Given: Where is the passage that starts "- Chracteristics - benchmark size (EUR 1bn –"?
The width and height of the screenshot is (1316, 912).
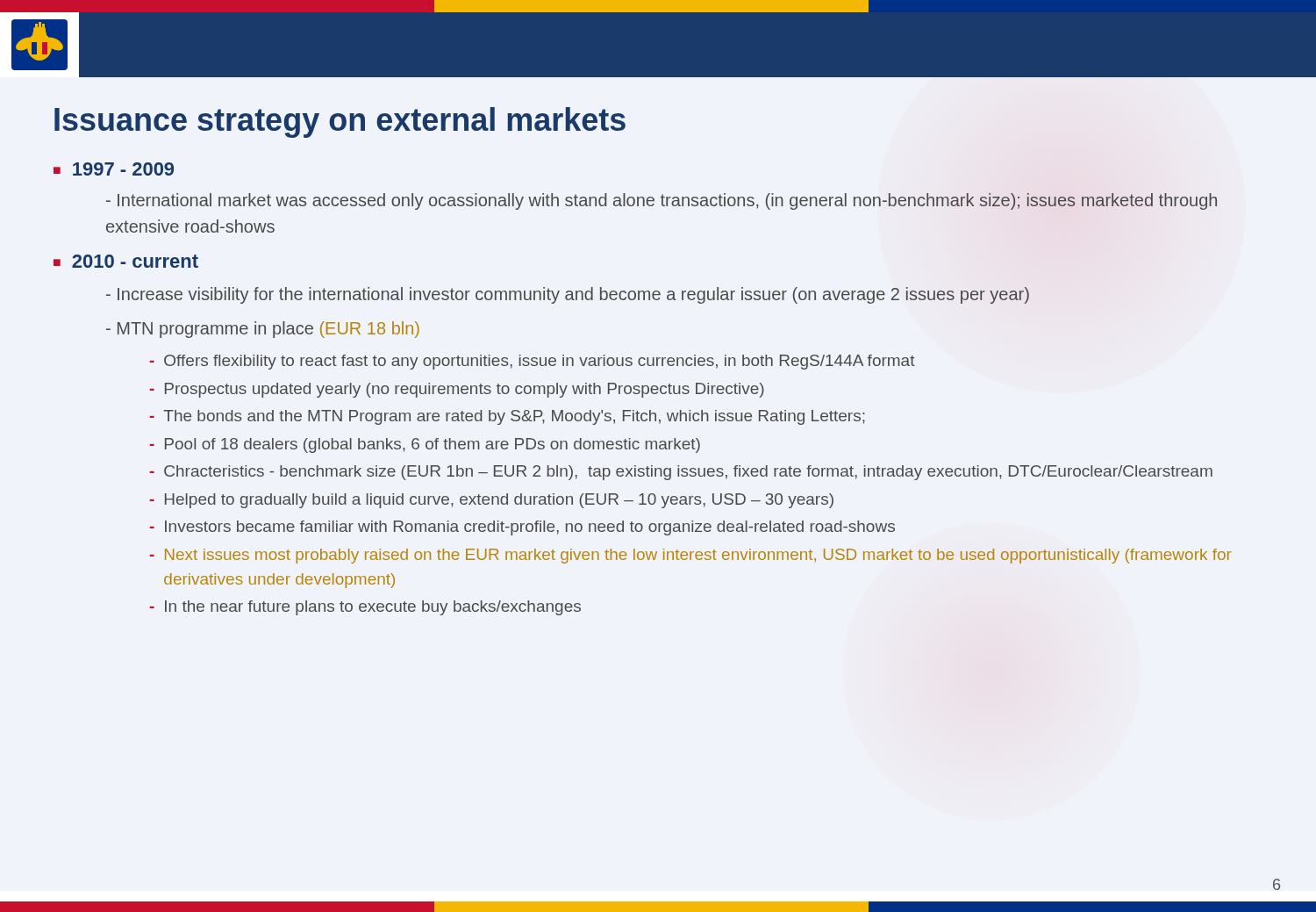Looking at the screenshot, I should (x=681, y=471).
